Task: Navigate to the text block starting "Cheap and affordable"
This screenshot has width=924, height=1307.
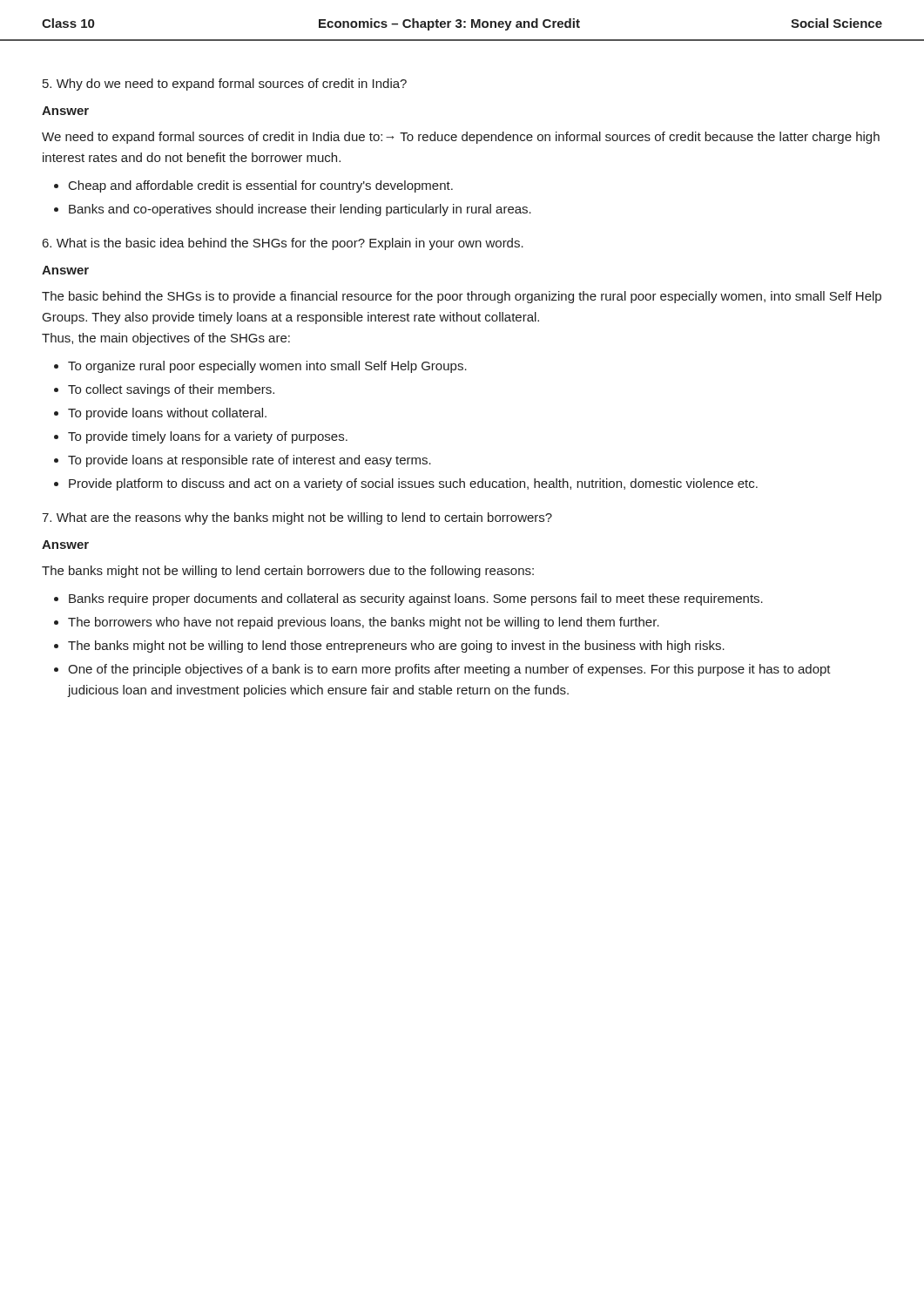Action: tap(261, 185)
